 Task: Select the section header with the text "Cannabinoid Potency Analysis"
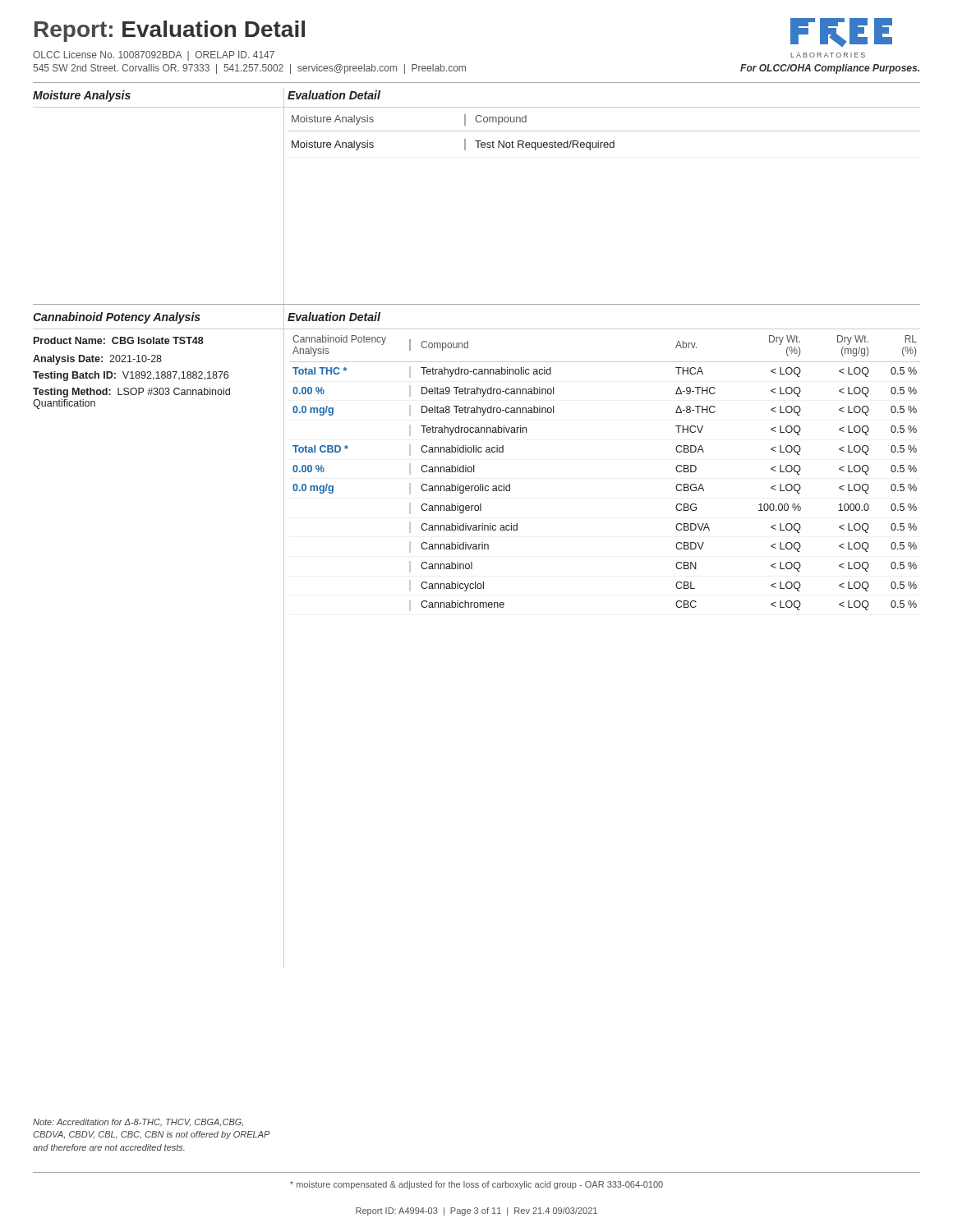click(x=117, y=317)
